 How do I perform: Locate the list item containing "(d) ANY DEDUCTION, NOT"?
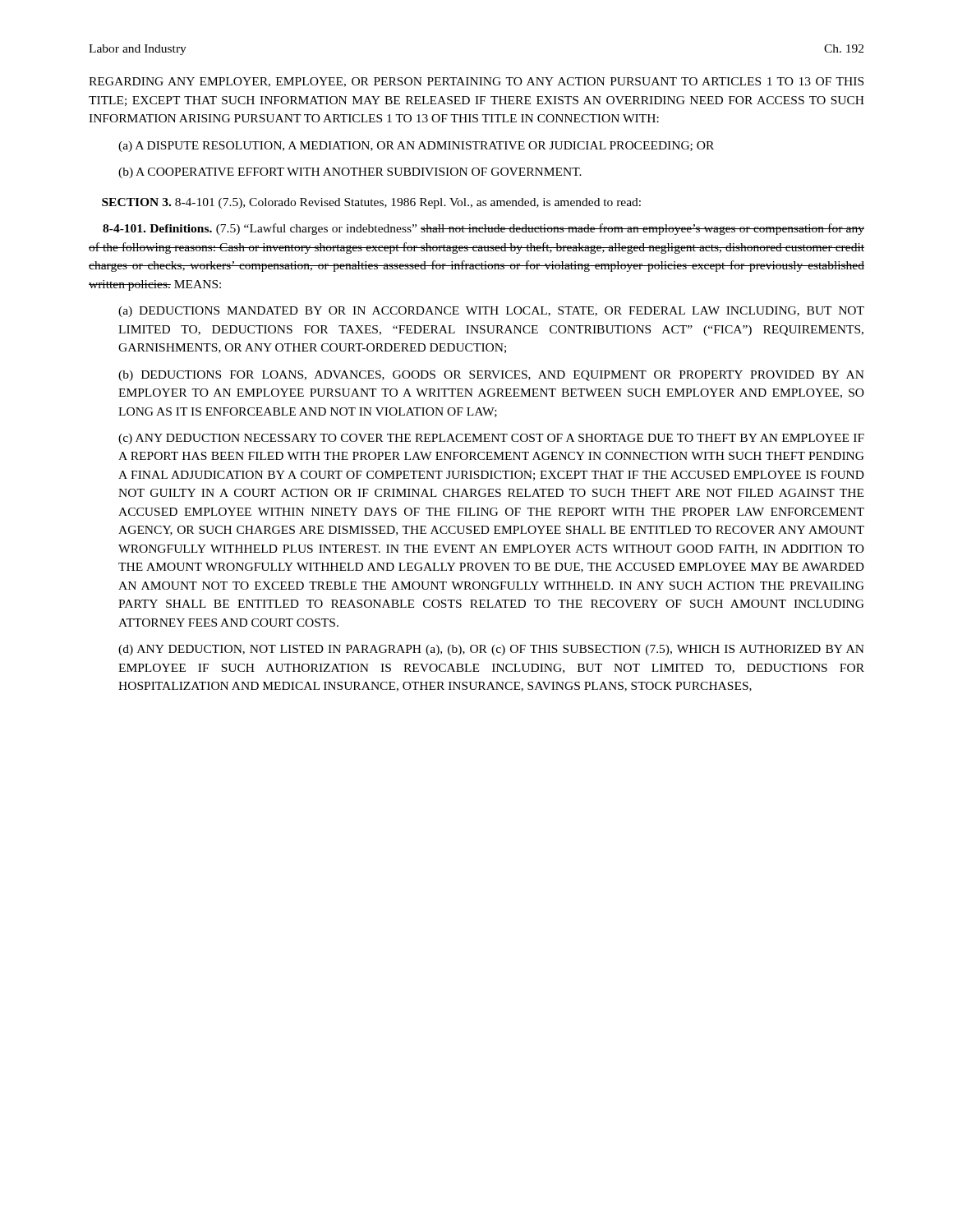[491, 667]
